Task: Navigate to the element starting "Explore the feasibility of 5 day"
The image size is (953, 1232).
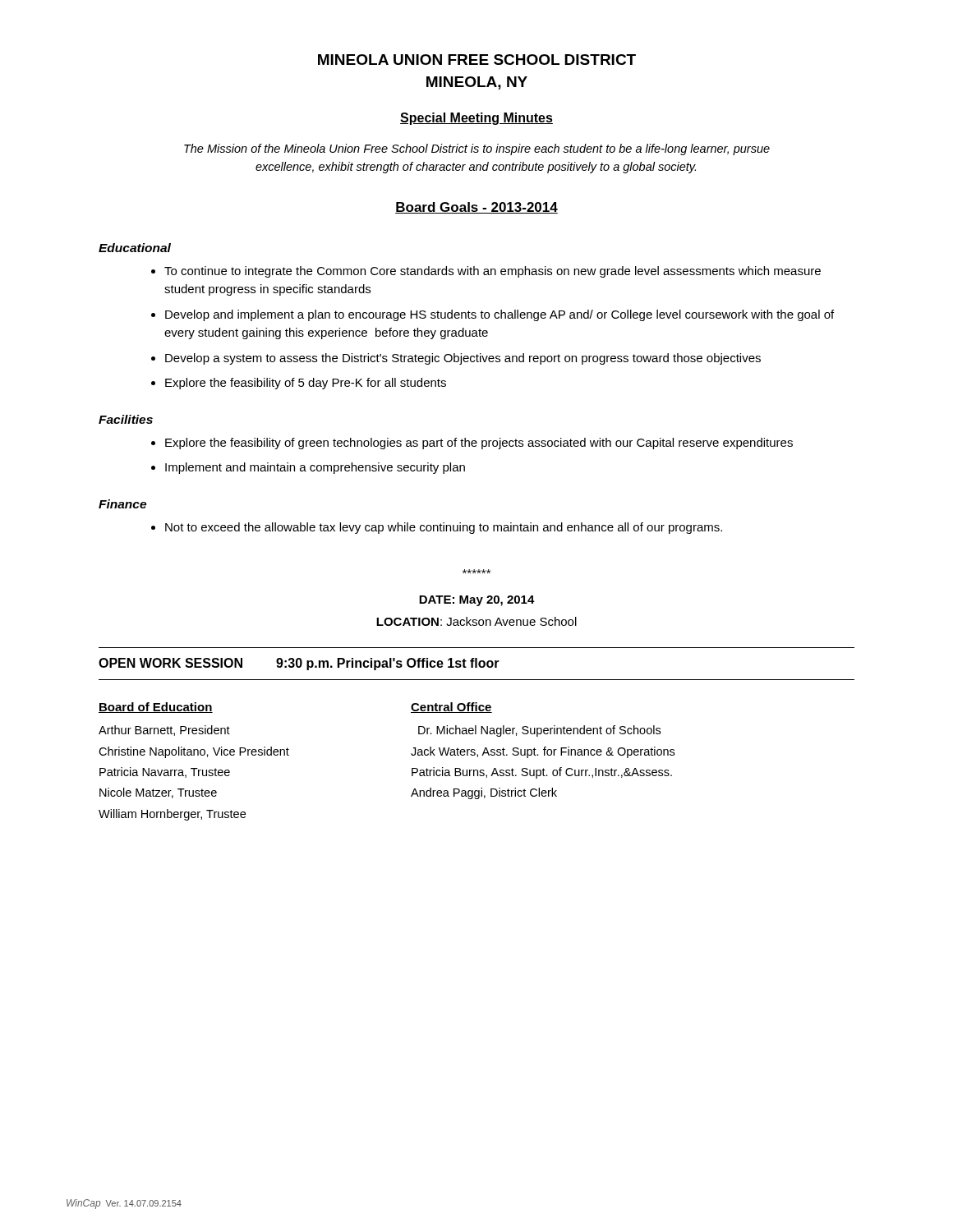Action: pos(305,382)
